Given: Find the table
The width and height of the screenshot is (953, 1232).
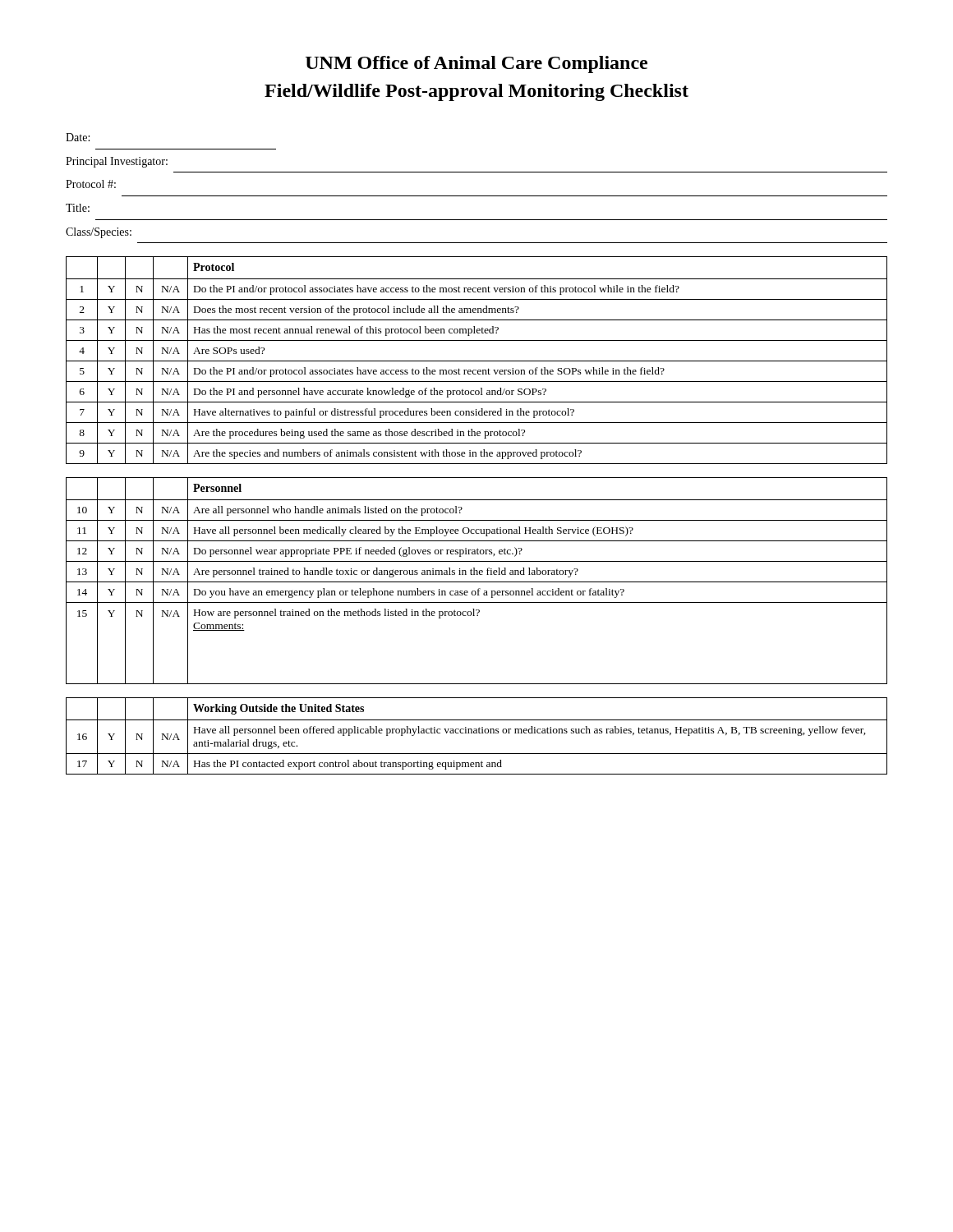Looking at the screenshot, I should (476, 516).
